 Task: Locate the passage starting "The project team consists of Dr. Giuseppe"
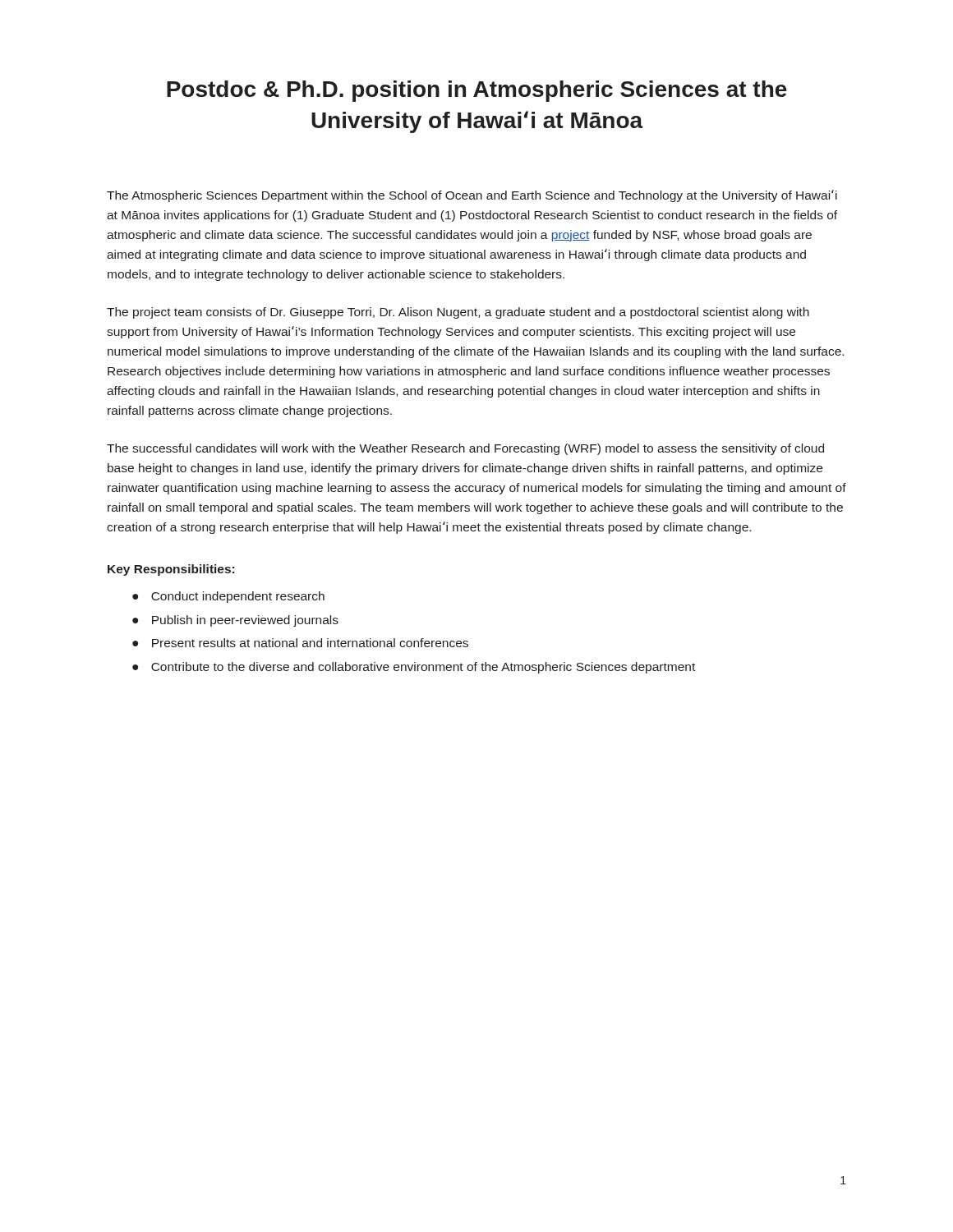[x=476, y=361]
